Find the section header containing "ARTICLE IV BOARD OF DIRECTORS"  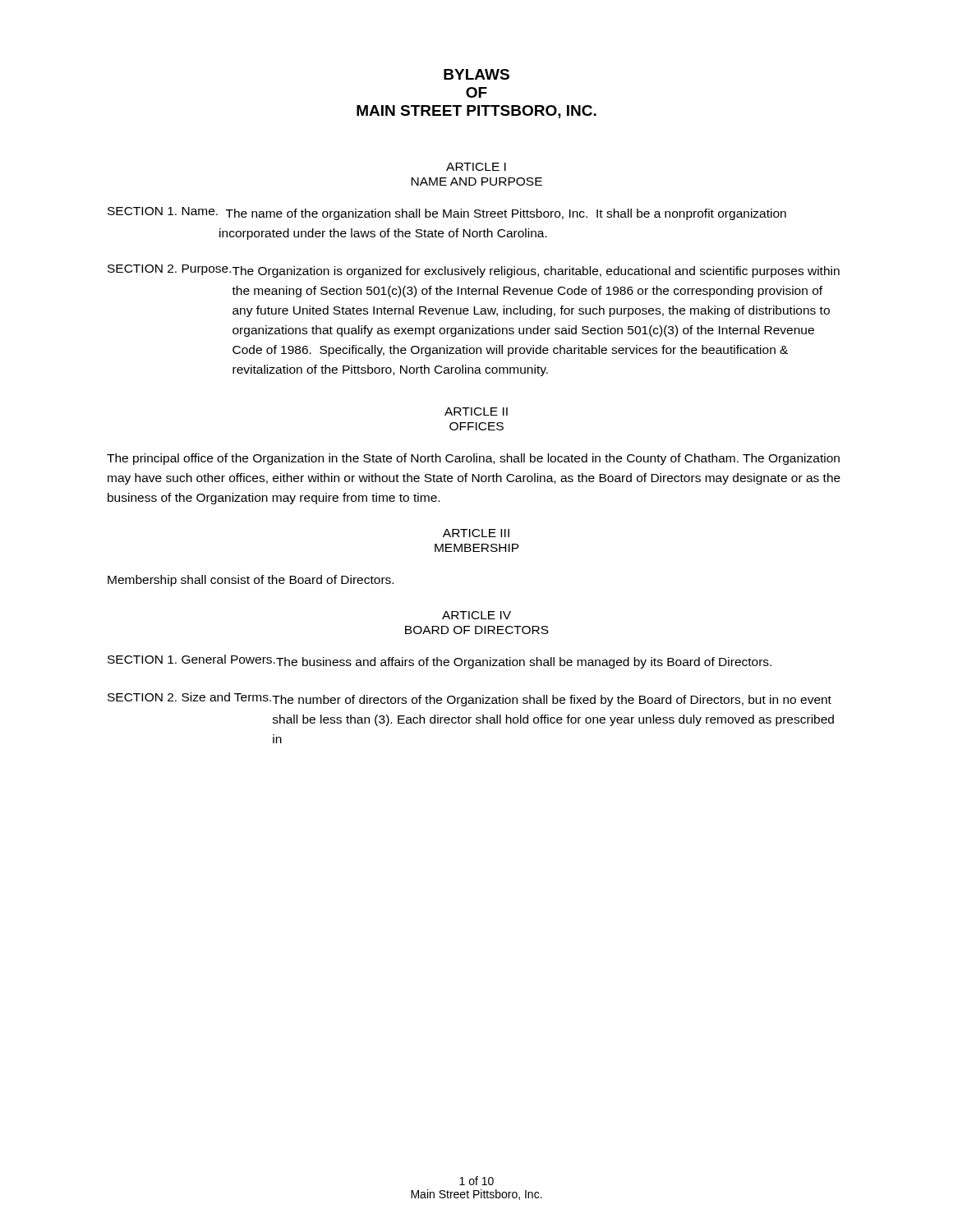(x=476, y=623)
